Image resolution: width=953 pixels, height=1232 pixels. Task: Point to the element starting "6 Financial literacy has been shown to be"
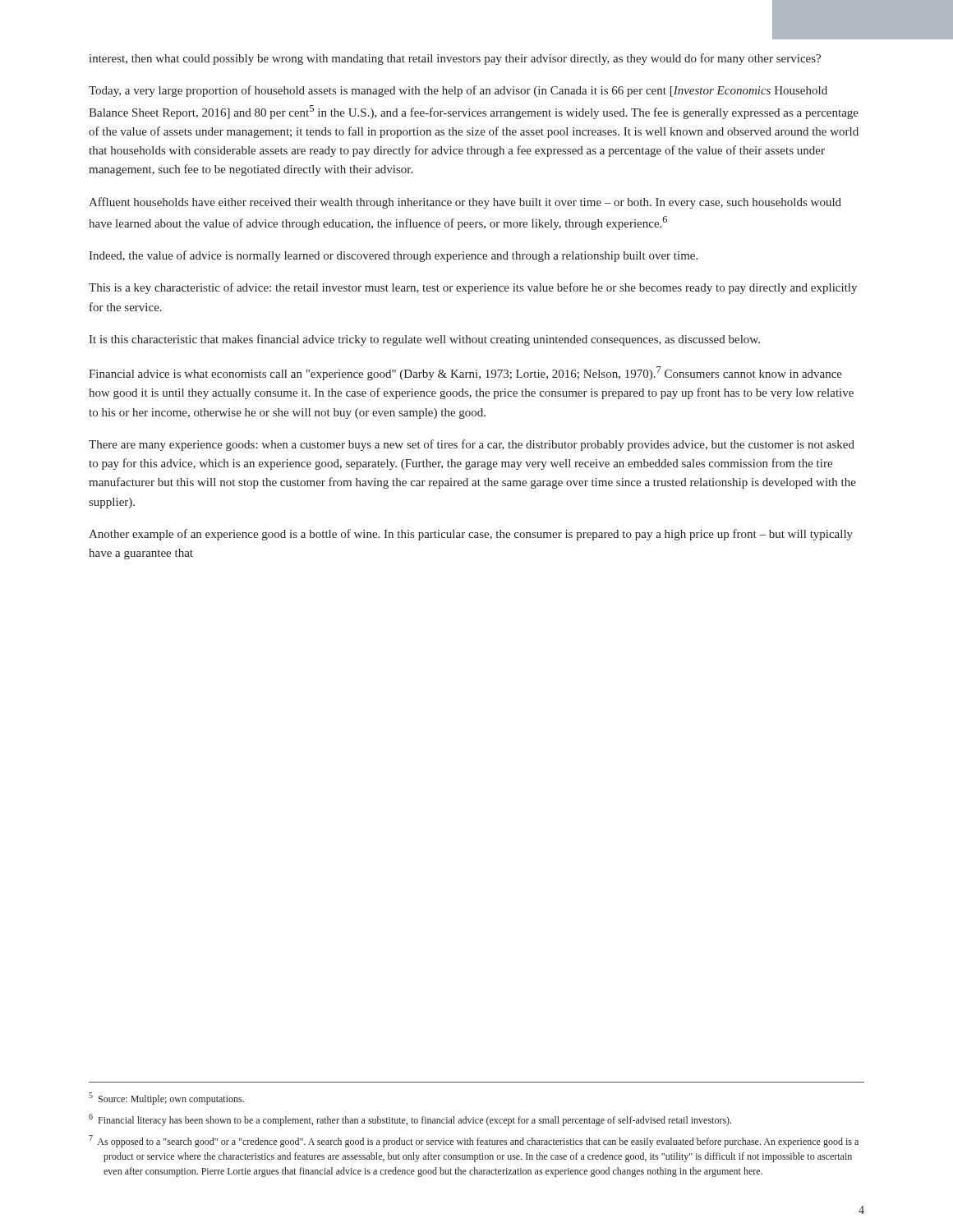pos(410,1119)
